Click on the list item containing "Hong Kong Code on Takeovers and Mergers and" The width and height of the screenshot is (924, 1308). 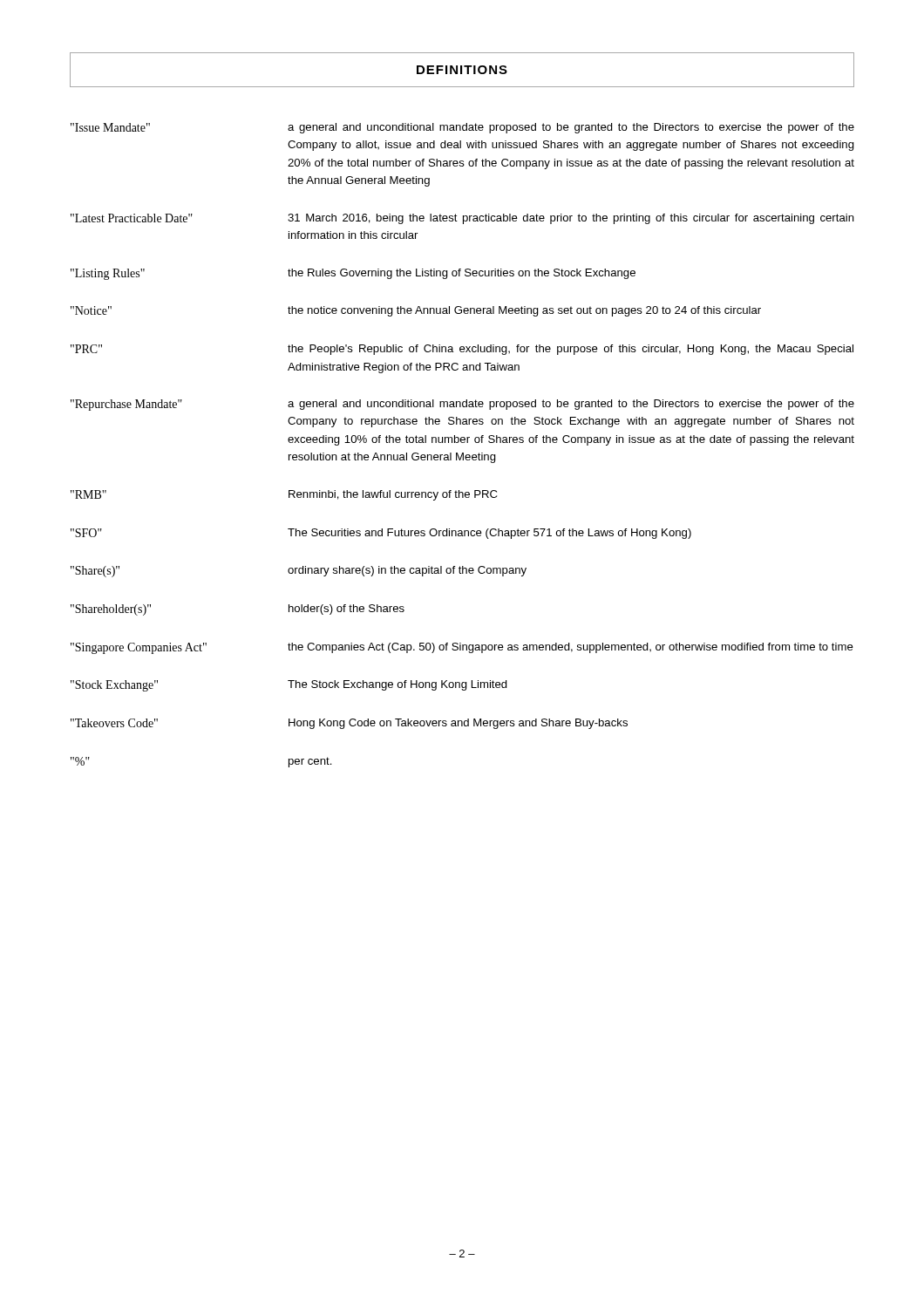(458, 722)
